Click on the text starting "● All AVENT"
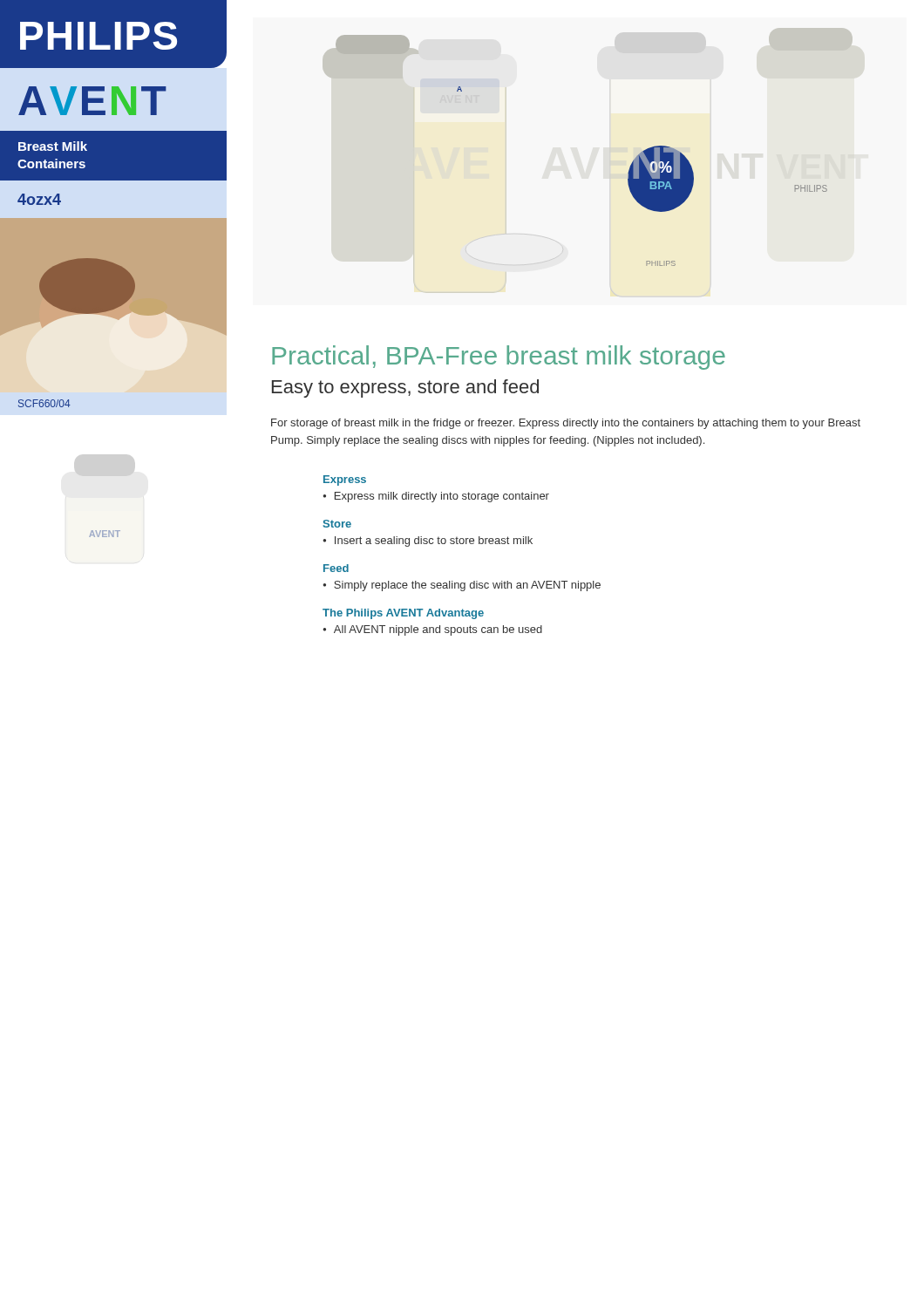This screenshot has width=924, height=1308. [x=433, y=630]
